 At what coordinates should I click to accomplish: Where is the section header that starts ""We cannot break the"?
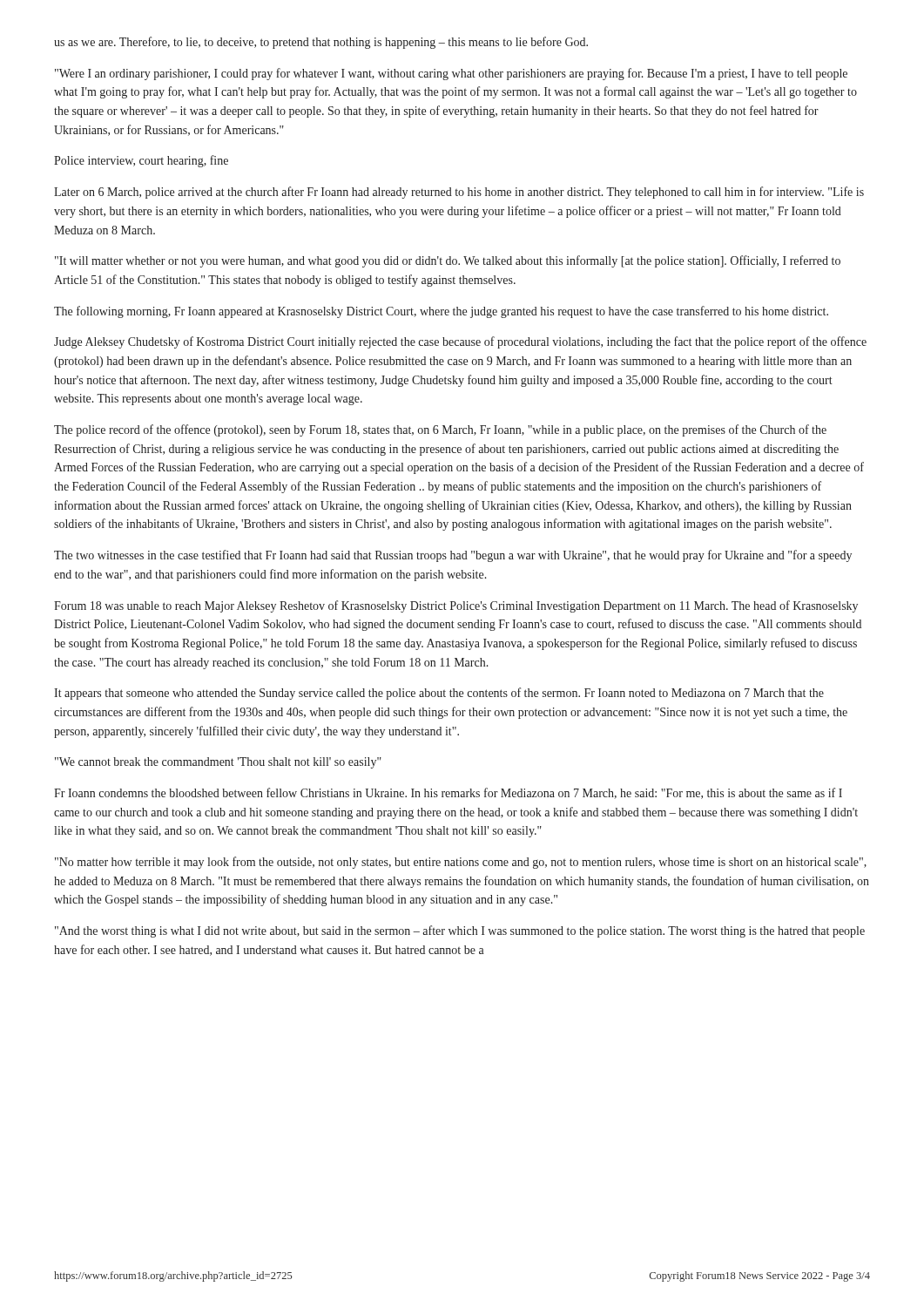point(218,762)
